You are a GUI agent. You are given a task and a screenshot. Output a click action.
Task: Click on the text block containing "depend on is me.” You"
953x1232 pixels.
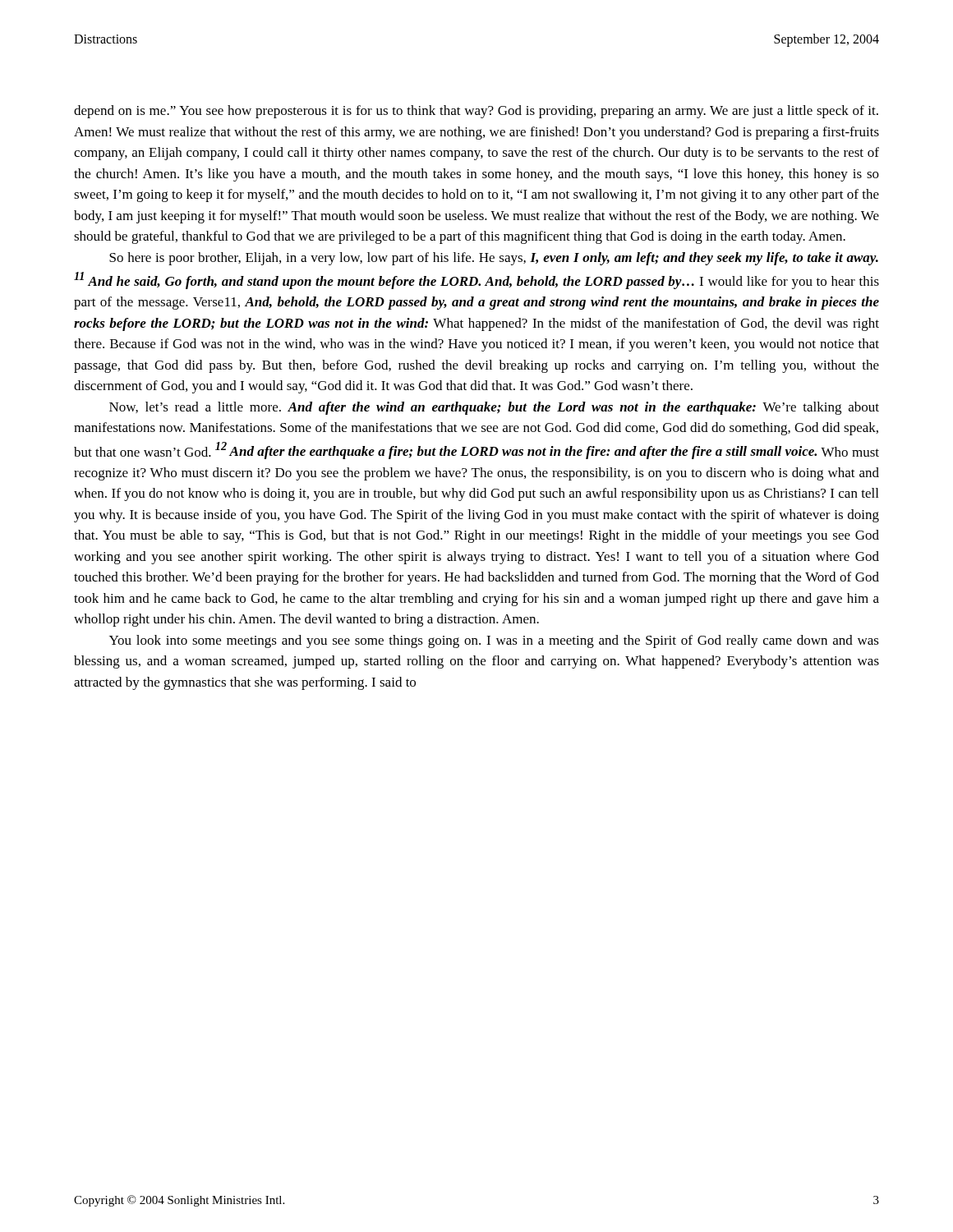tap(476, 173)
